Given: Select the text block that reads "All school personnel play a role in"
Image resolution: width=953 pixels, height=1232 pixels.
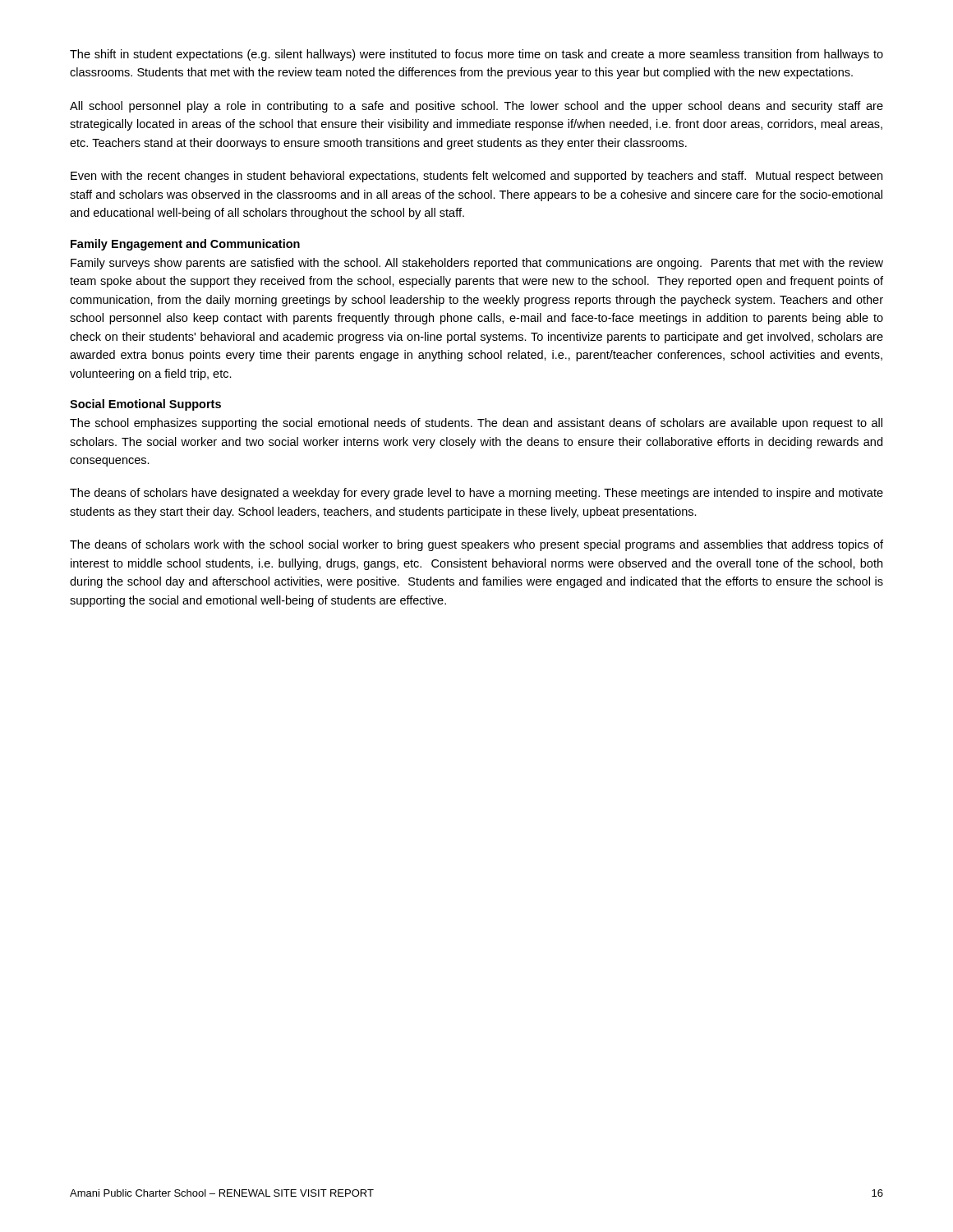Looking at the screenshot, I should (476, 124).
